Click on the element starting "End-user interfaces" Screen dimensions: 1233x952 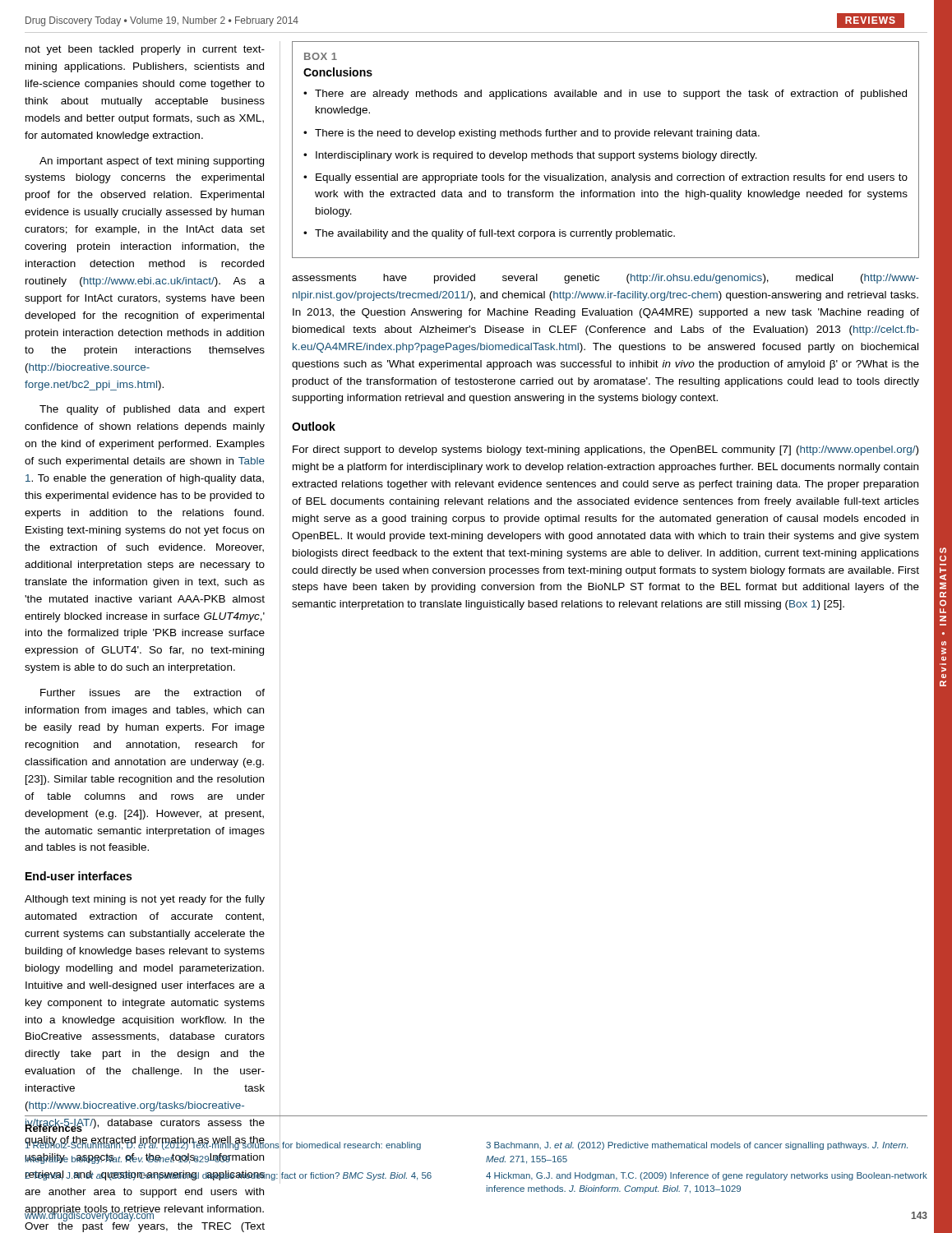point(79,876)
